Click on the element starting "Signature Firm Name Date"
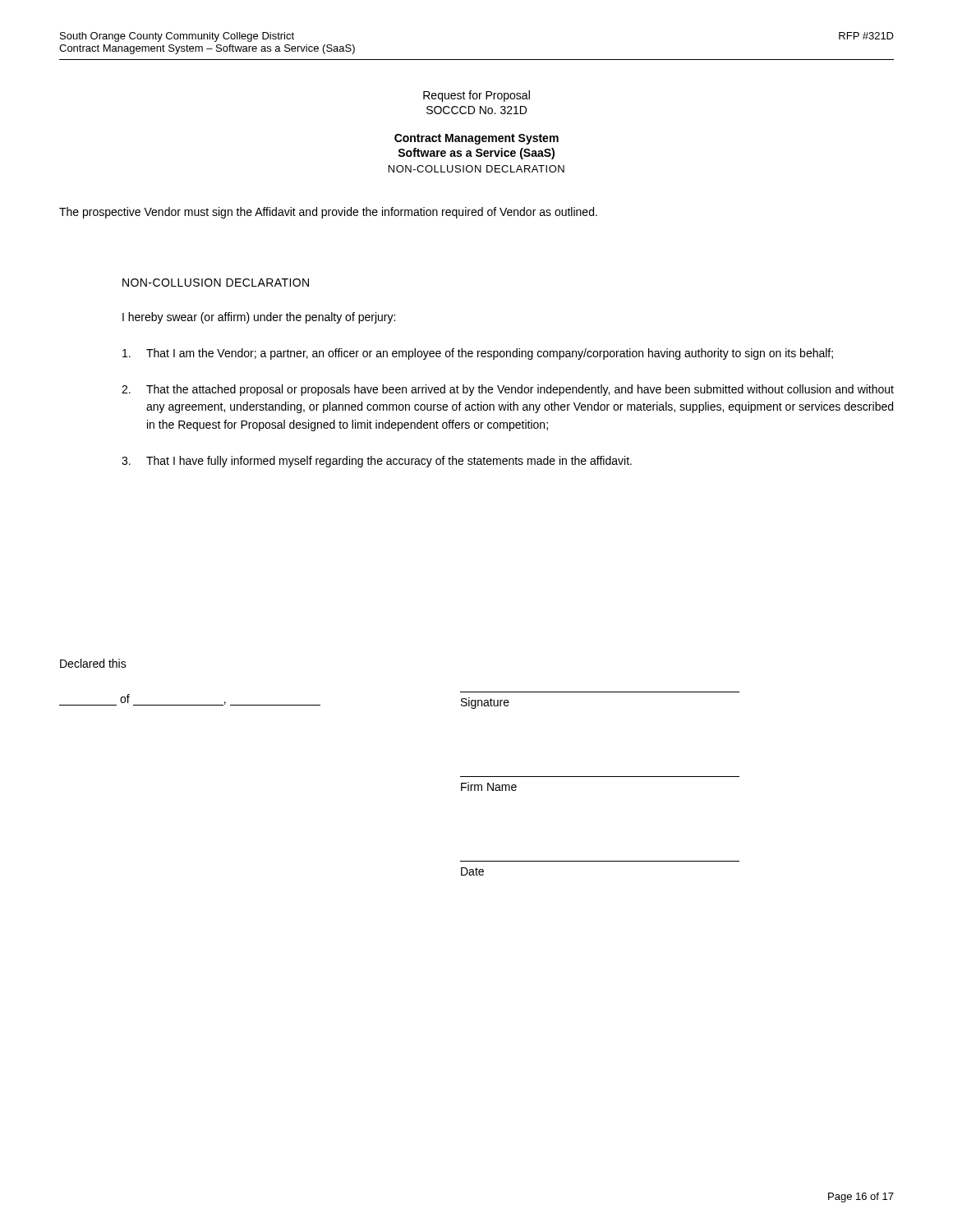This screenshot has width=953, height=1232. [677, 776]
